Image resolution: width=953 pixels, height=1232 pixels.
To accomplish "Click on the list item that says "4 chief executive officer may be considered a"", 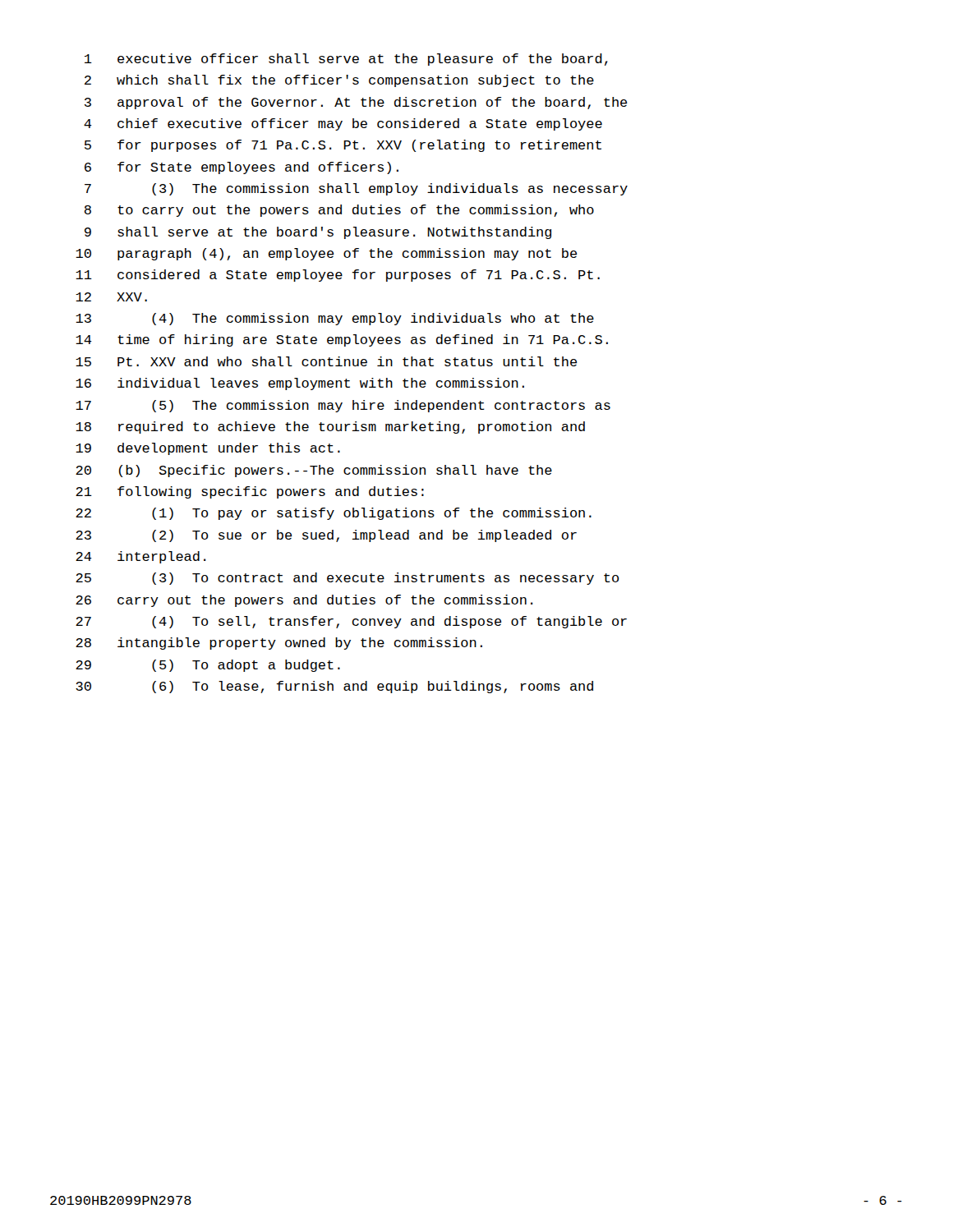I will (x=468, y=125).
